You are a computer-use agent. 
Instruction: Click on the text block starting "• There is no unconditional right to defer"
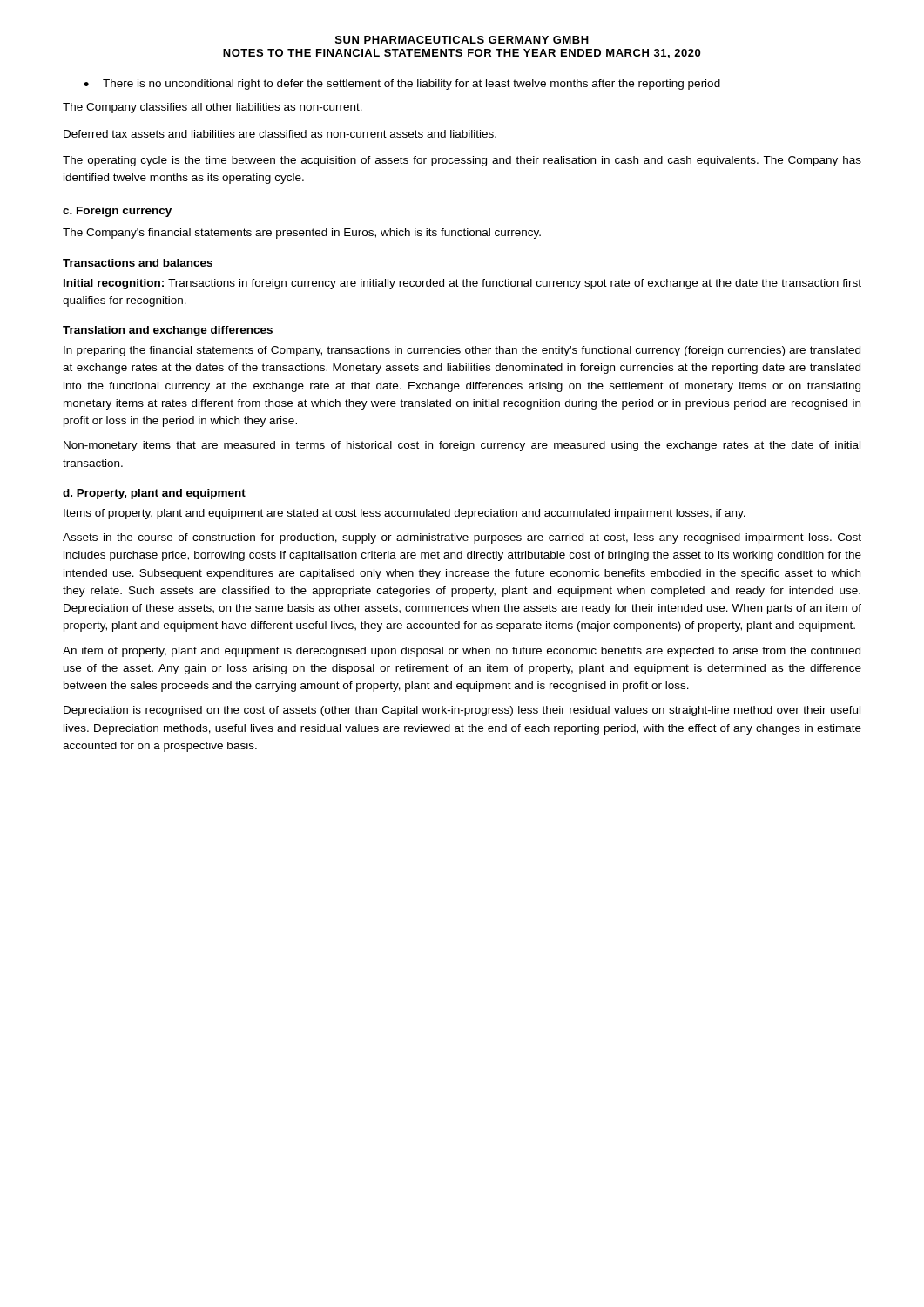click(x=472, y=85)
